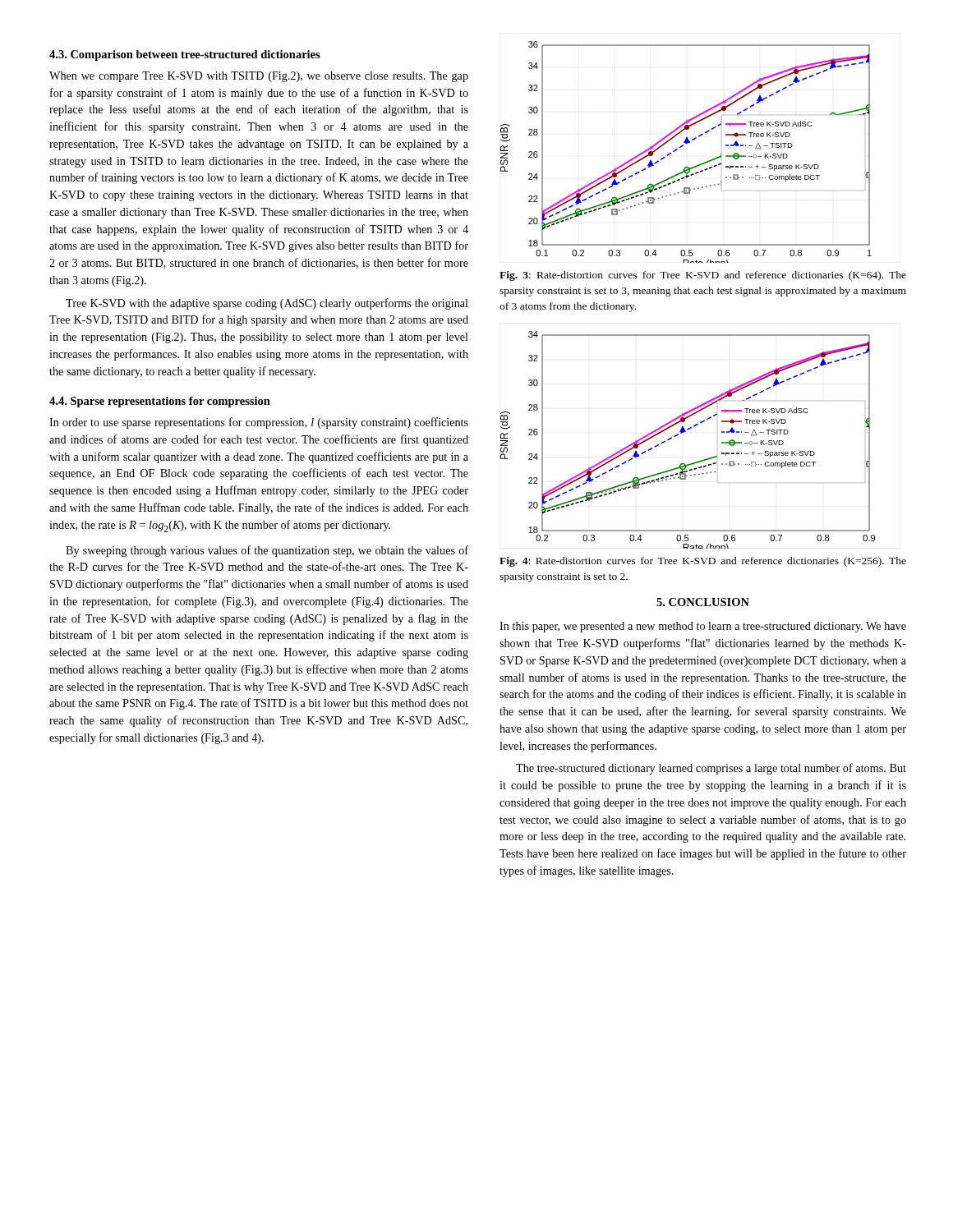Locate the text block that says "When we compare Tree K-SVD with"
The image size is (953, 1232).
pyautogui.click(x=259, y=224)
